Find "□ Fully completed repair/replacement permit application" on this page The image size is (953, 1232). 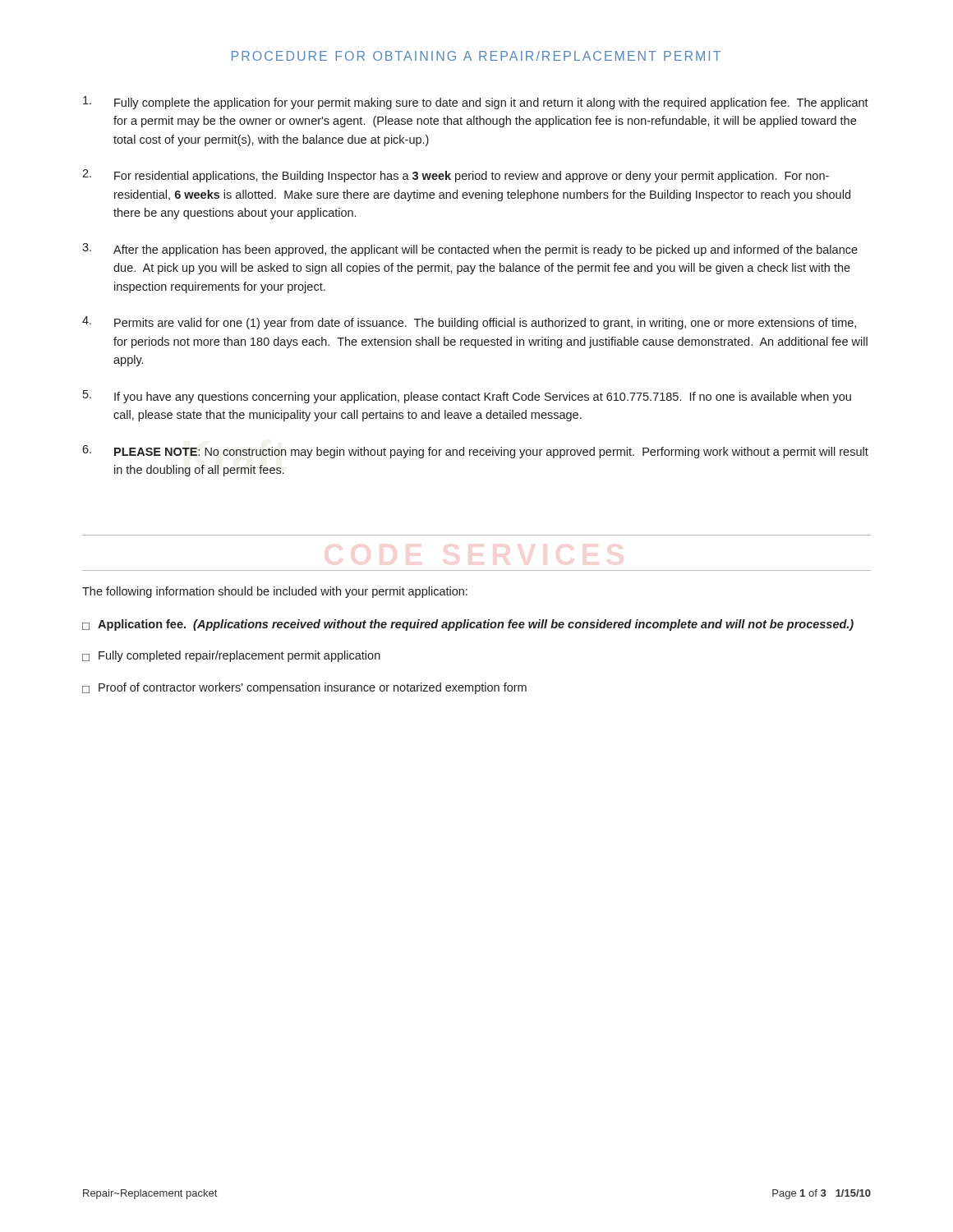coord(231,657)
